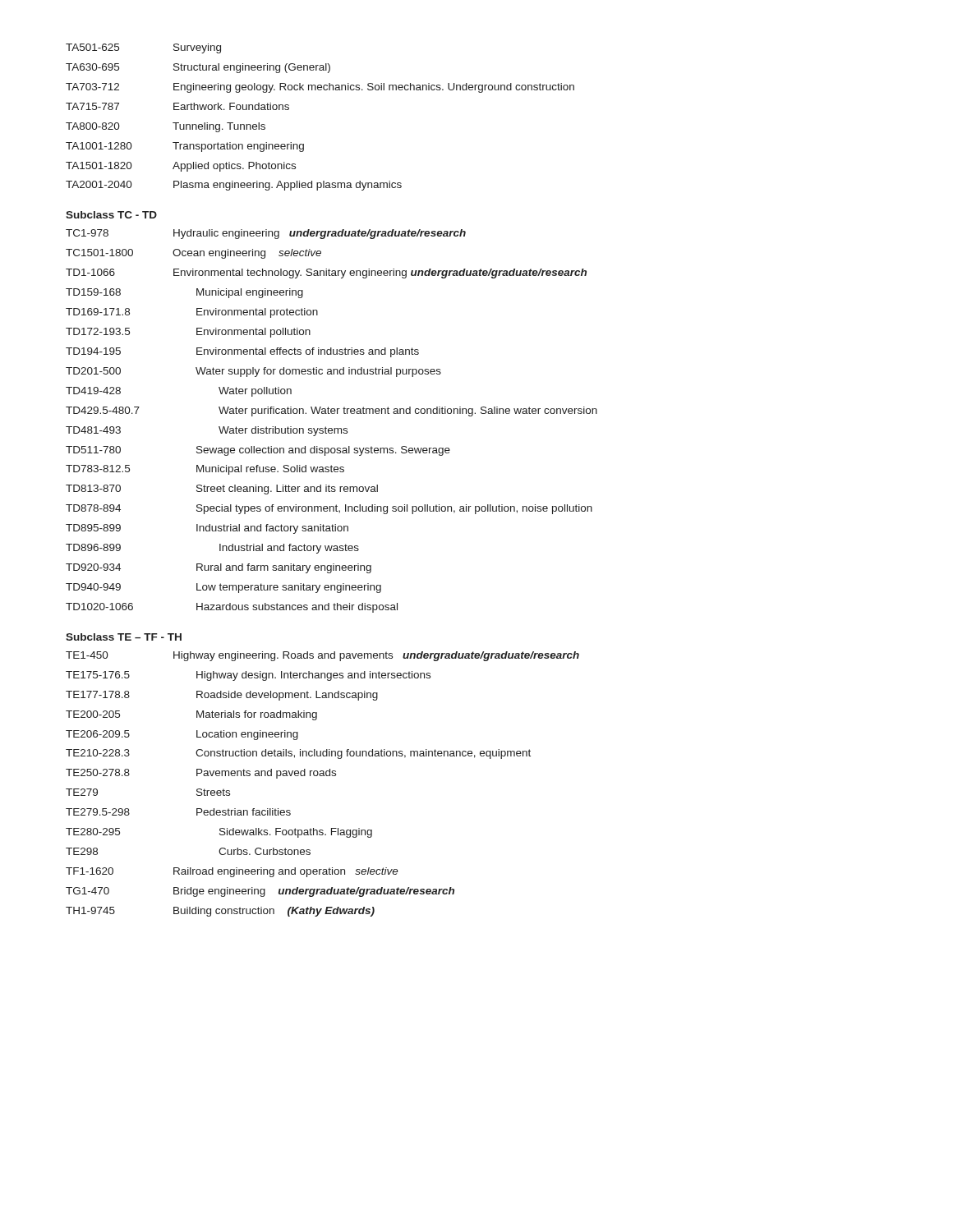Click on the list item that reads "Municipal engineering"

coord(92,293)
